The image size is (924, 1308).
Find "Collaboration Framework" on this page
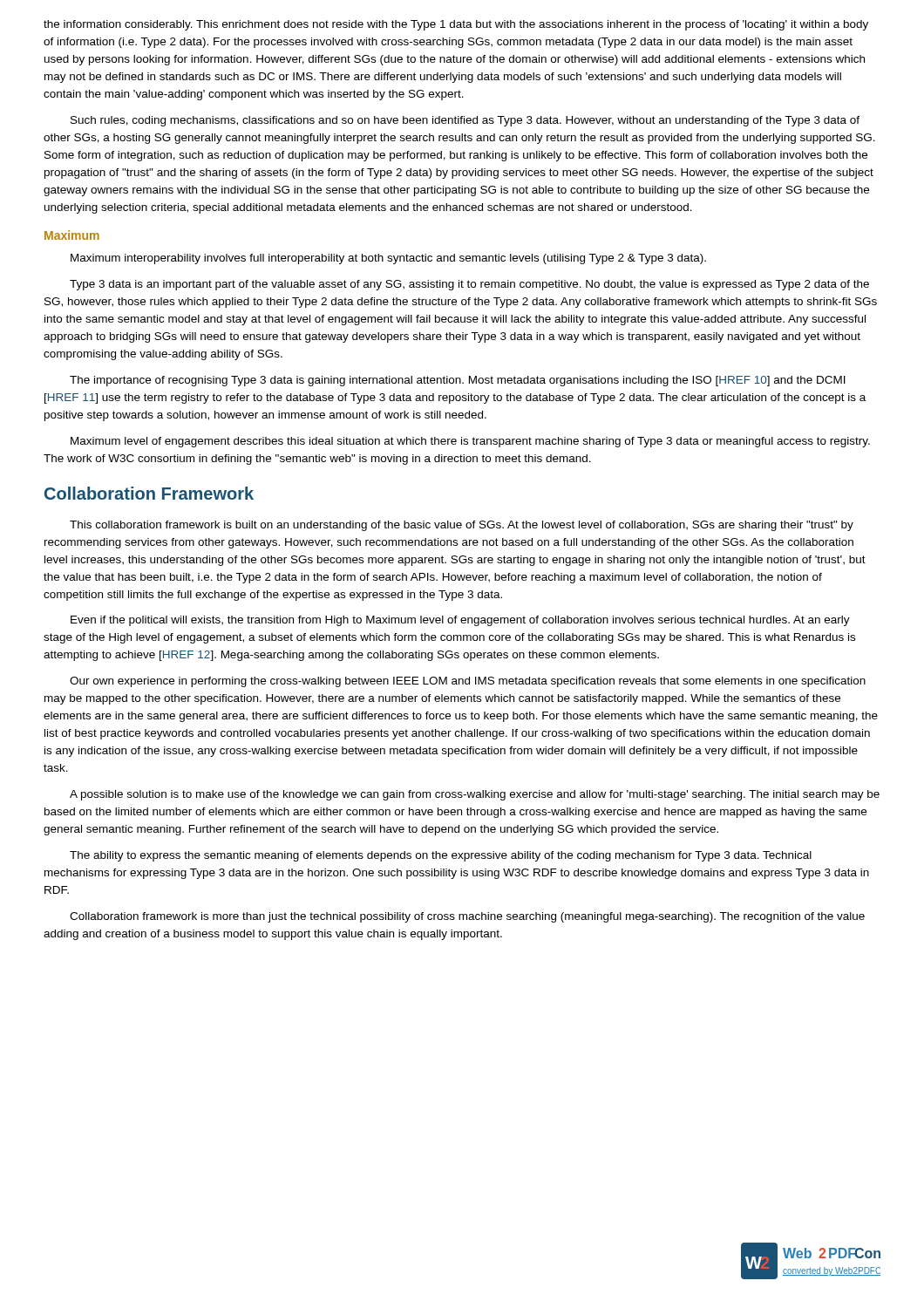[149, 493]
